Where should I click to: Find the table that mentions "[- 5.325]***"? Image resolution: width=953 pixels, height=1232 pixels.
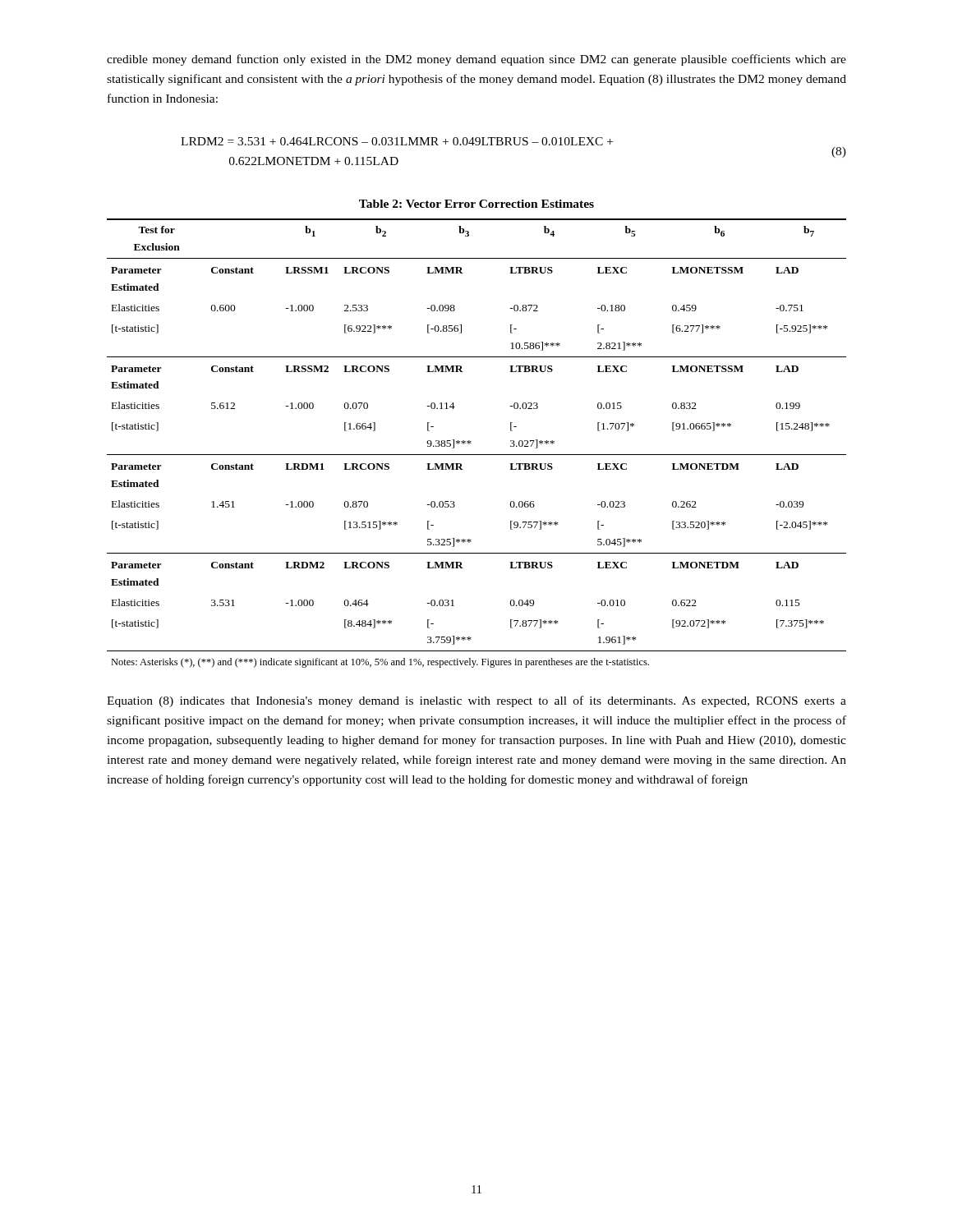tap(476, 445)
